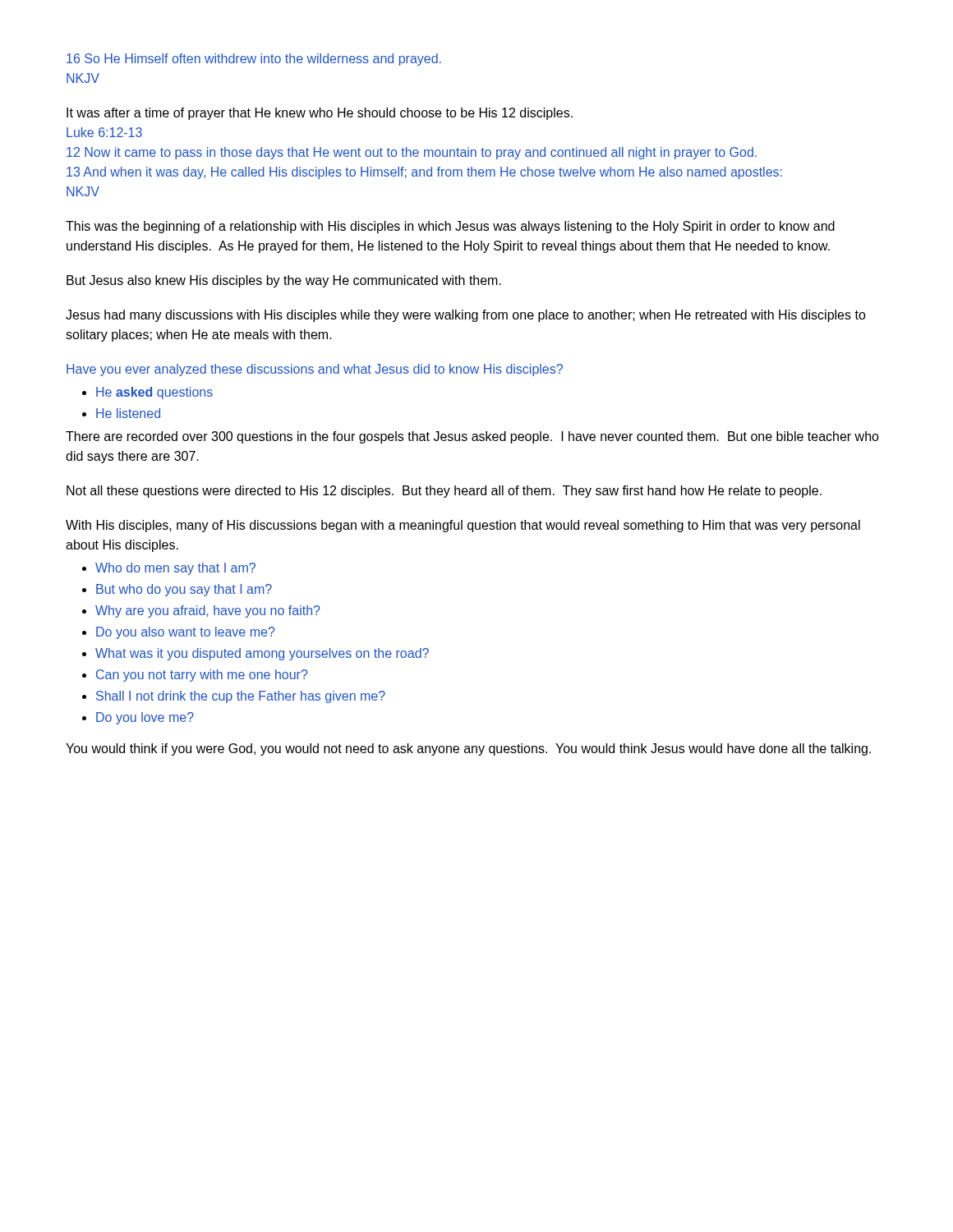Click on the text starting "There are recorded"

472,446
